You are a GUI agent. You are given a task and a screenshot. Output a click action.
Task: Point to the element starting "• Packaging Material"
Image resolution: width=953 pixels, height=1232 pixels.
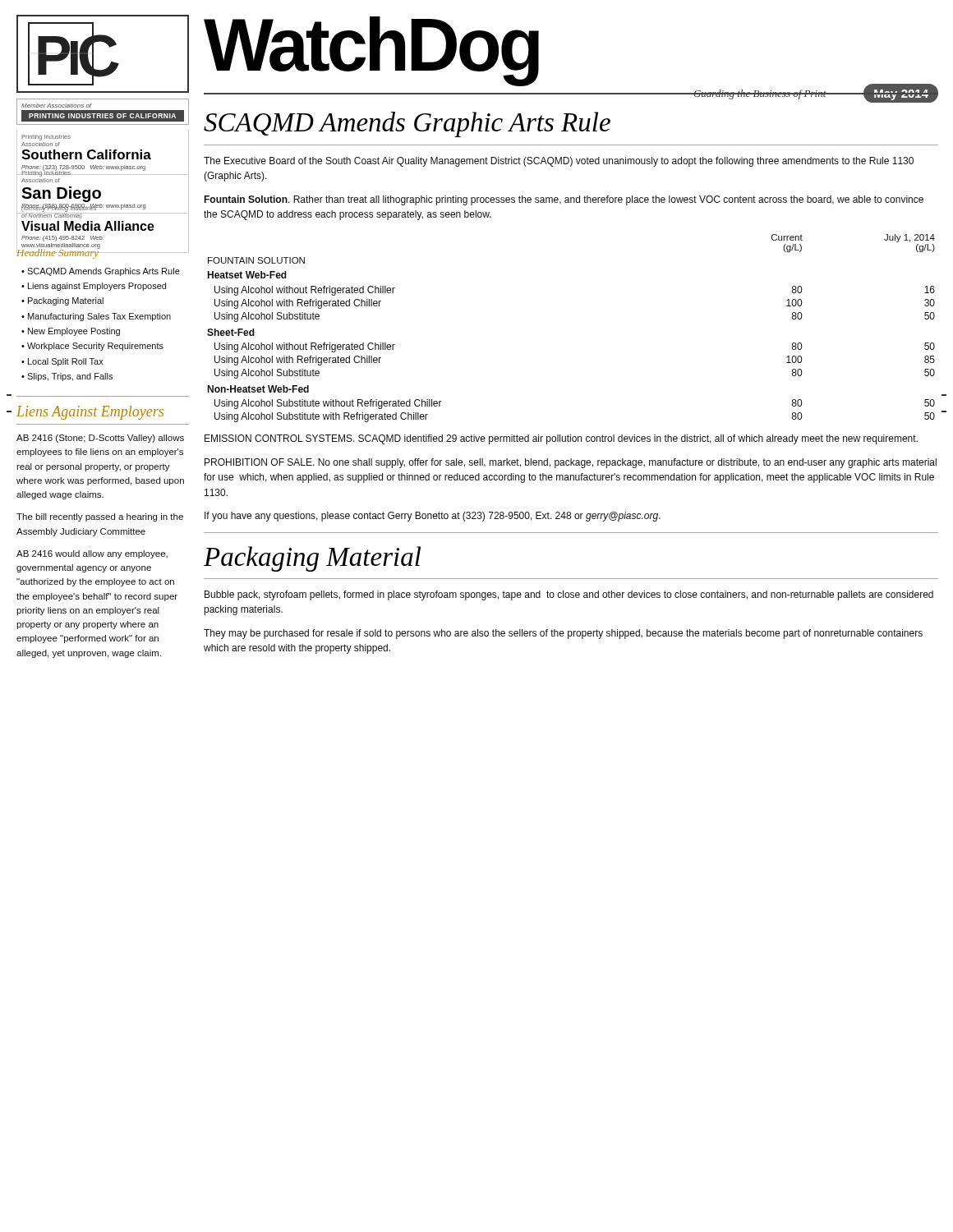pos(63,301)
